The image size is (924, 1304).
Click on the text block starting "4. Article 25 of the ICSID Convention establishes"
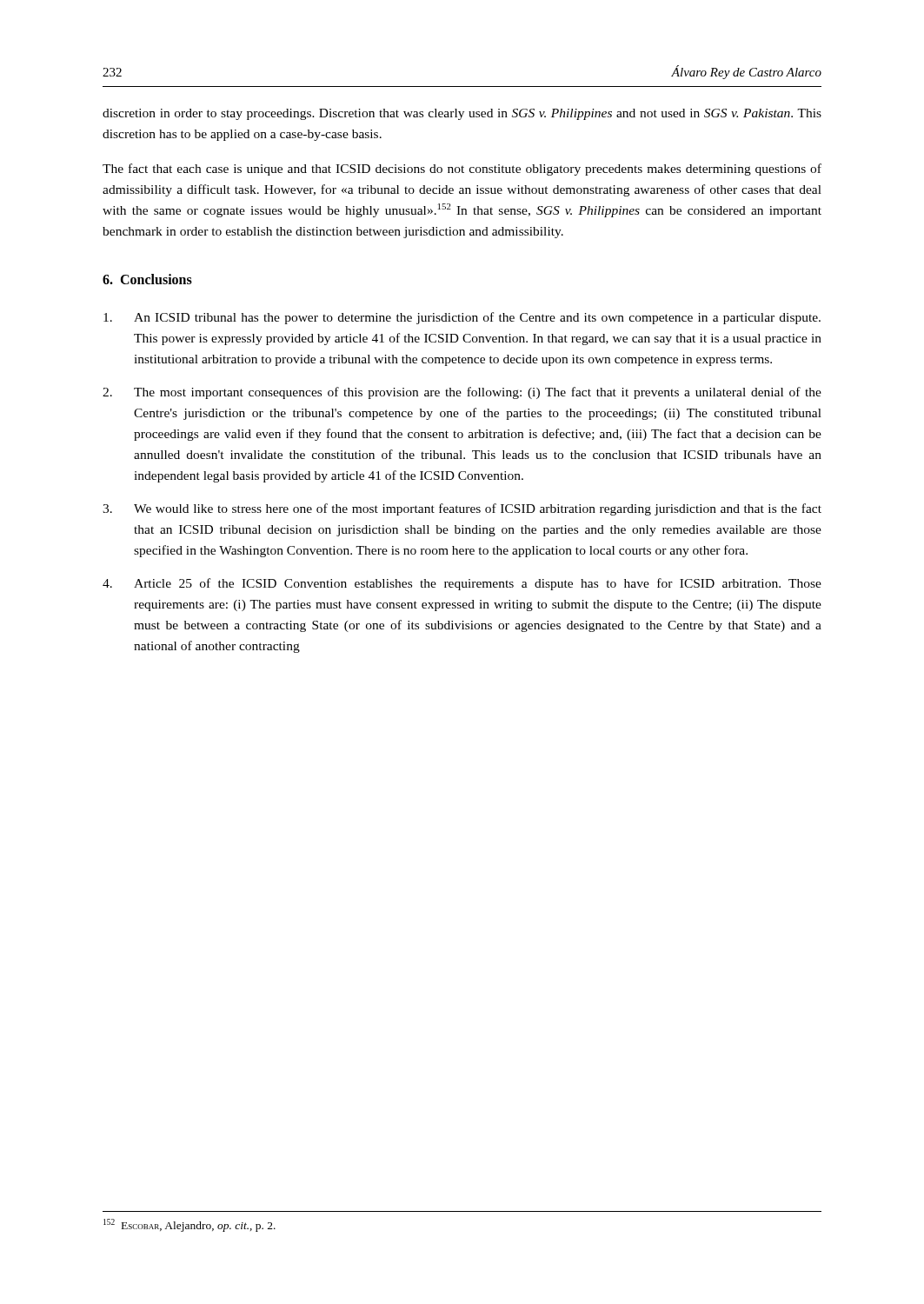(x=462, y=615)
